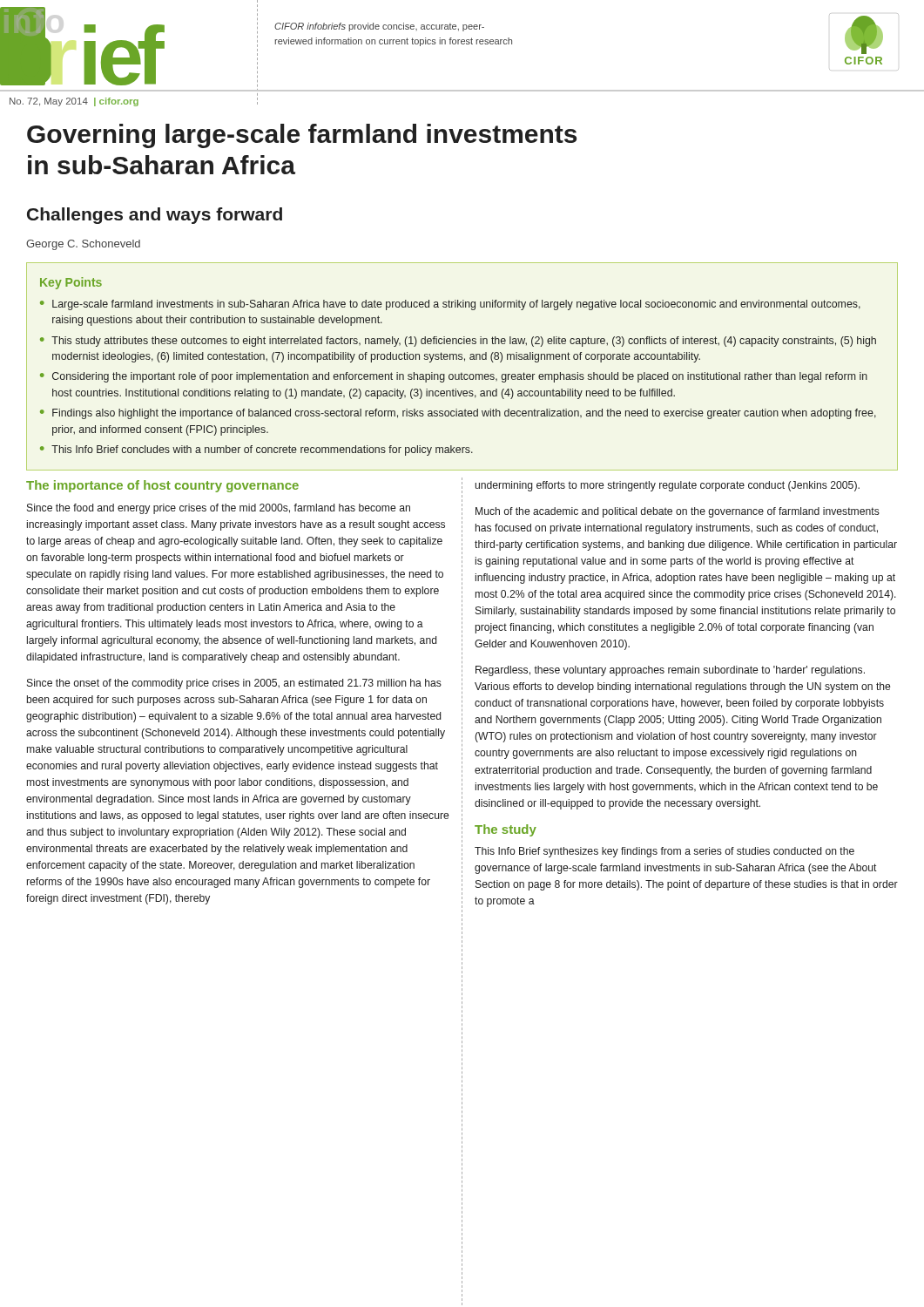
Task: Click the passage that begins "• This Info Brief concludes with a number"
Action: click(256, 450)
